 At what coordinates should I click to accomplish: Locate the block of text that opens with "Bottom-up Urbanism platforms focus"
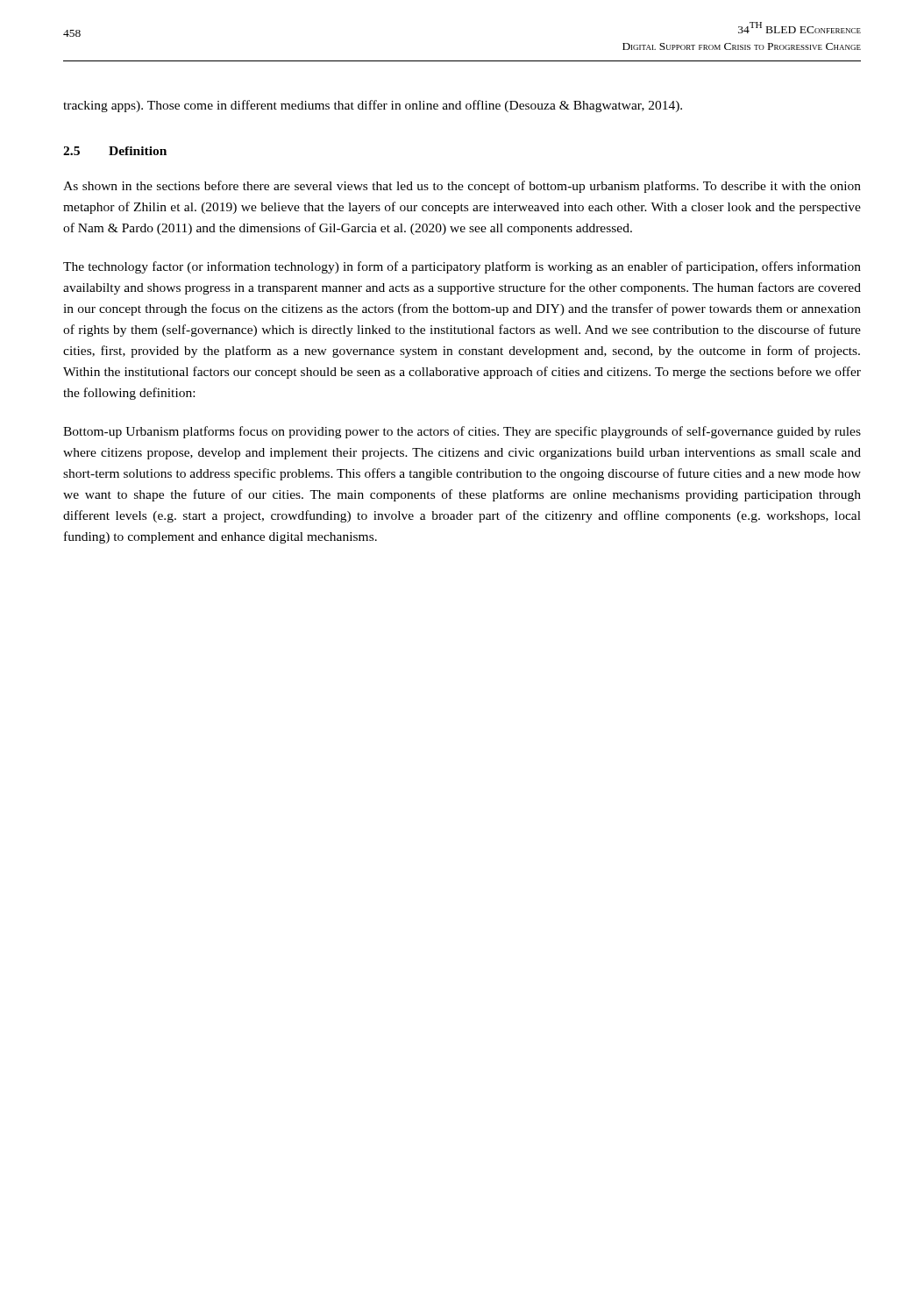tap(462, 484)
